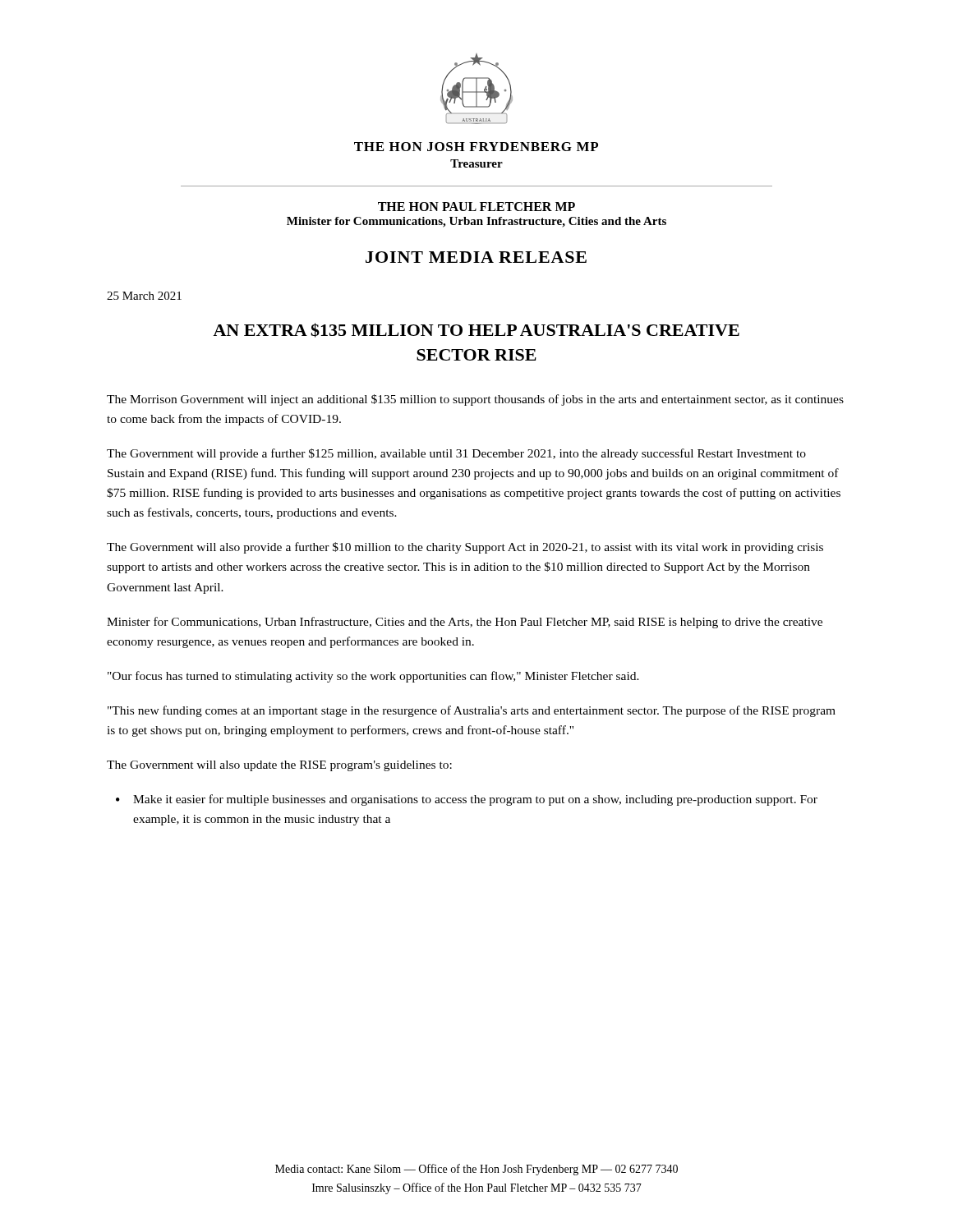Point to the block beginning ""This new funding comes"

471,720
